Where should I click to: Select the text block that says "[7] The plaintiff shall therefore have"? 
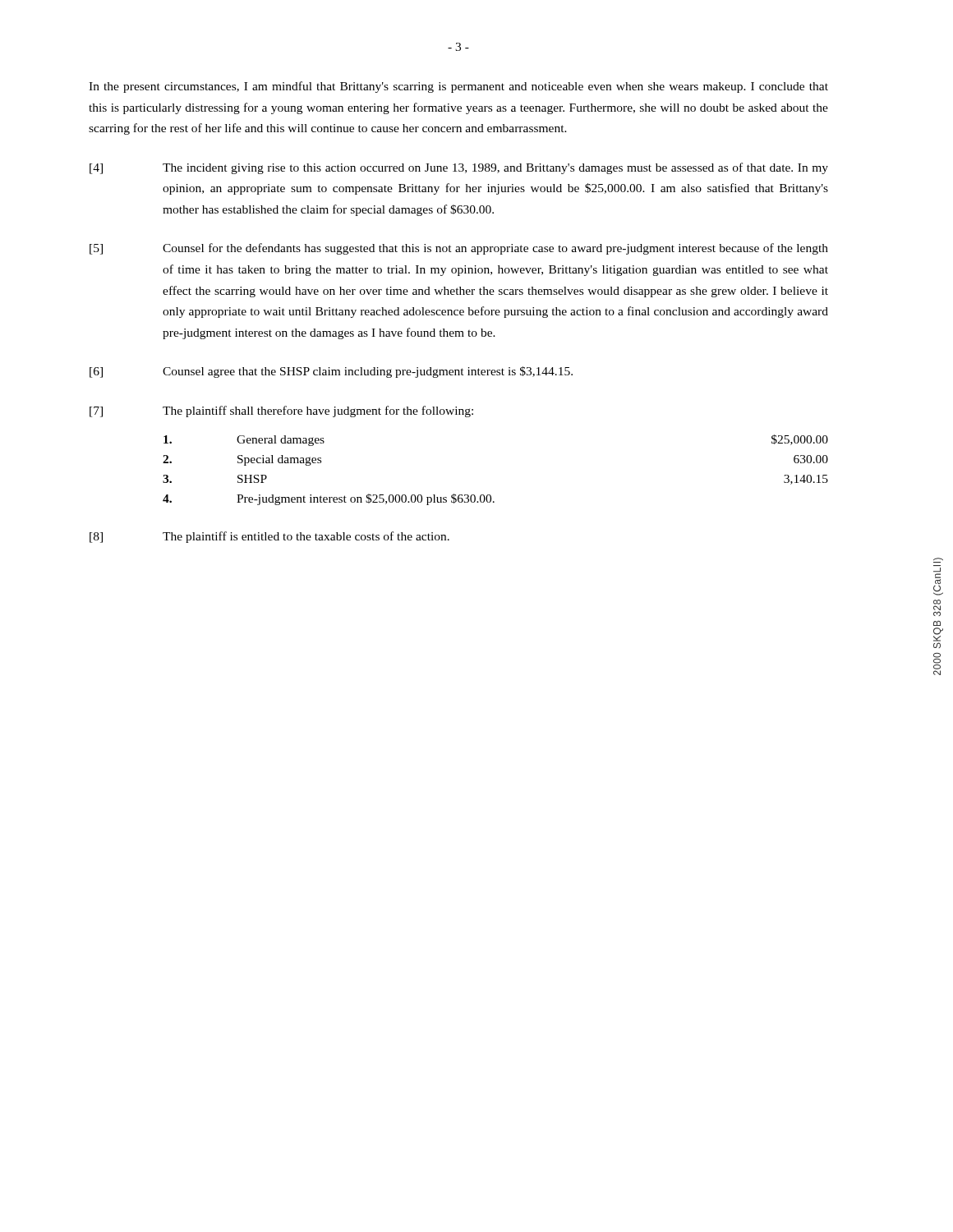tap(458, 410)
